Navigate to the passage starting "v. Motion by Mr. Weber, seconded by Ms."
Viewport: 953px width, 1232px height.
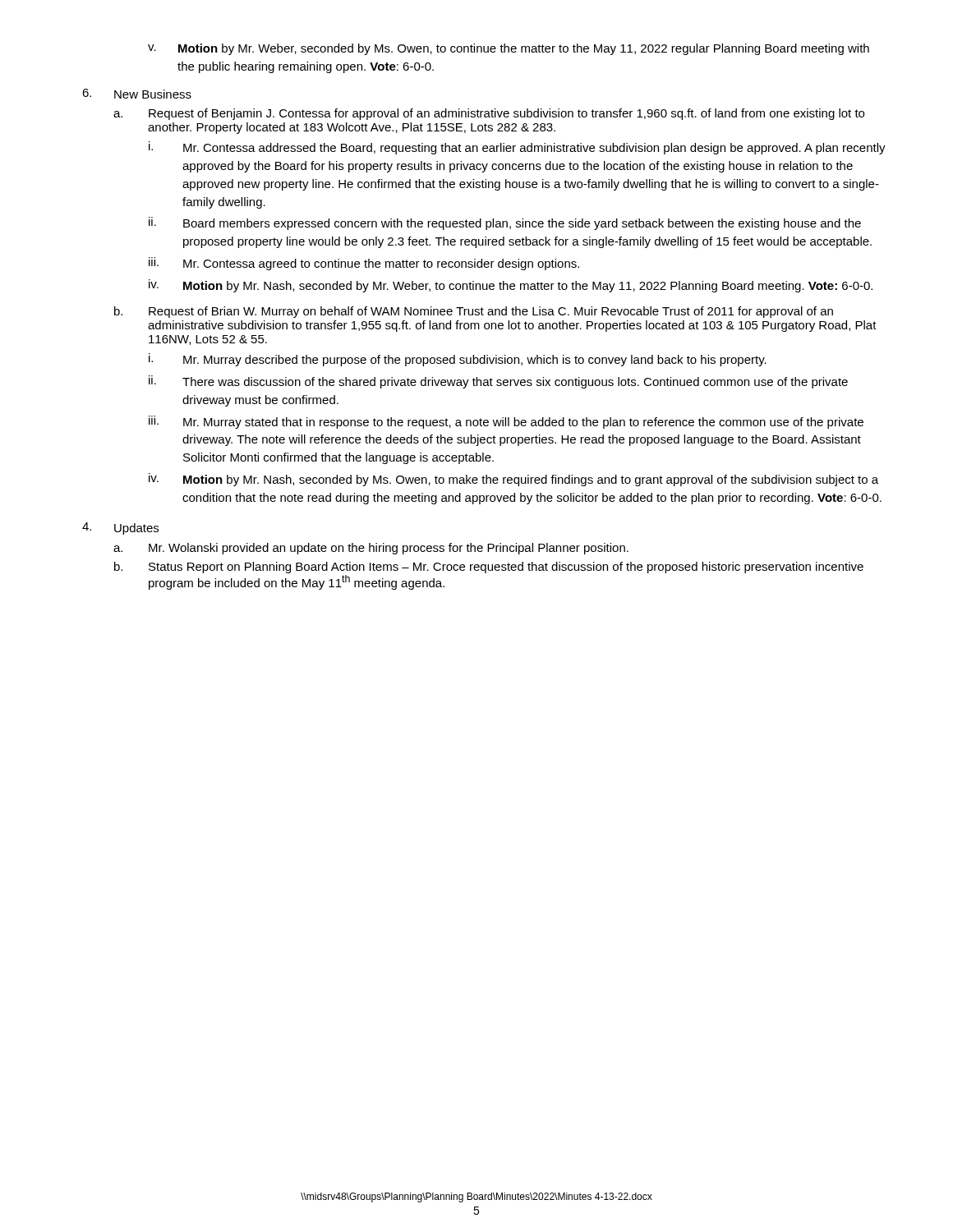click(518, 57)
